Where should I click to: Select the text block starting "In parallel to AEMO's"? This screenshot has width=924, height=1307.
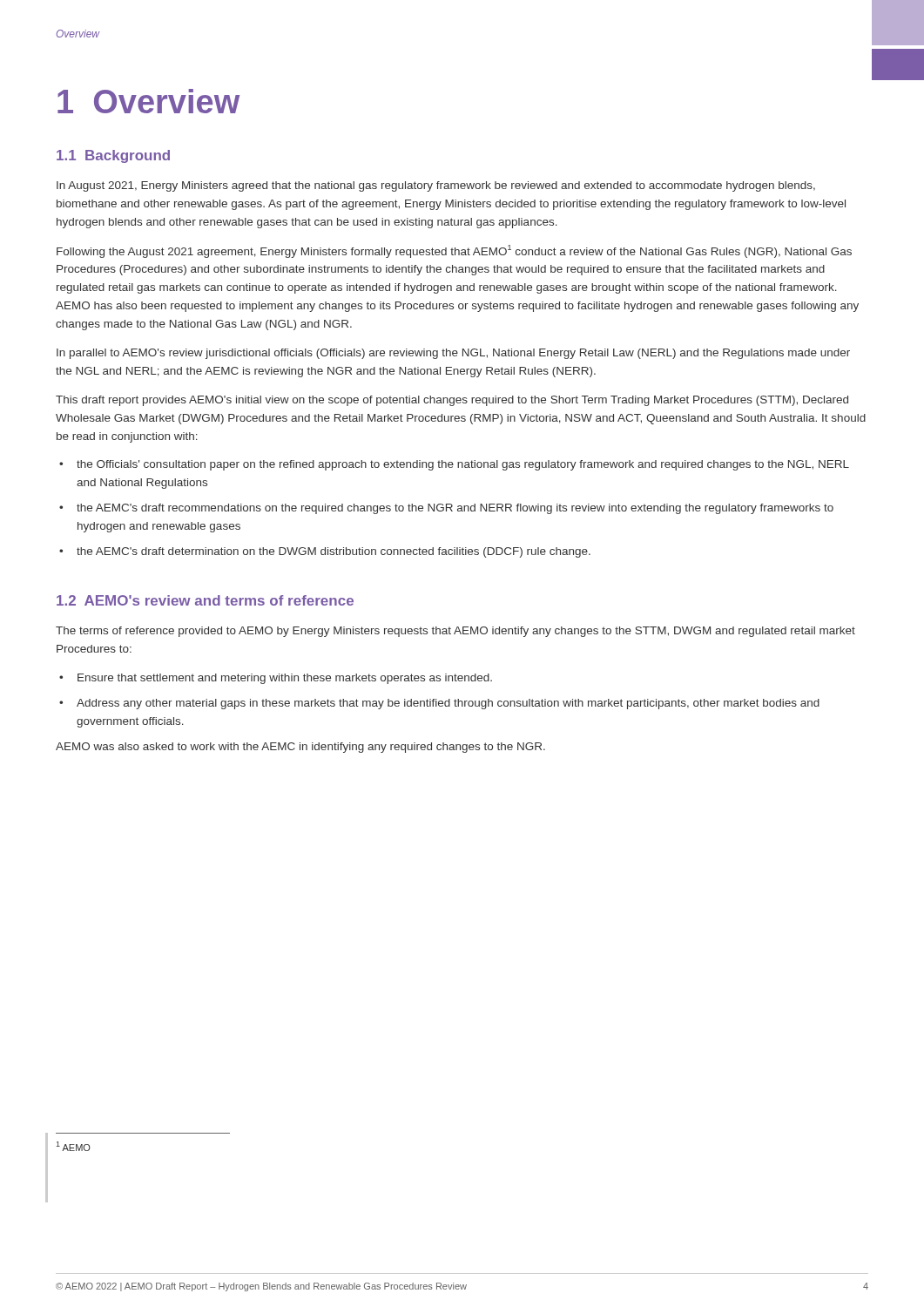tap(453, 361)
